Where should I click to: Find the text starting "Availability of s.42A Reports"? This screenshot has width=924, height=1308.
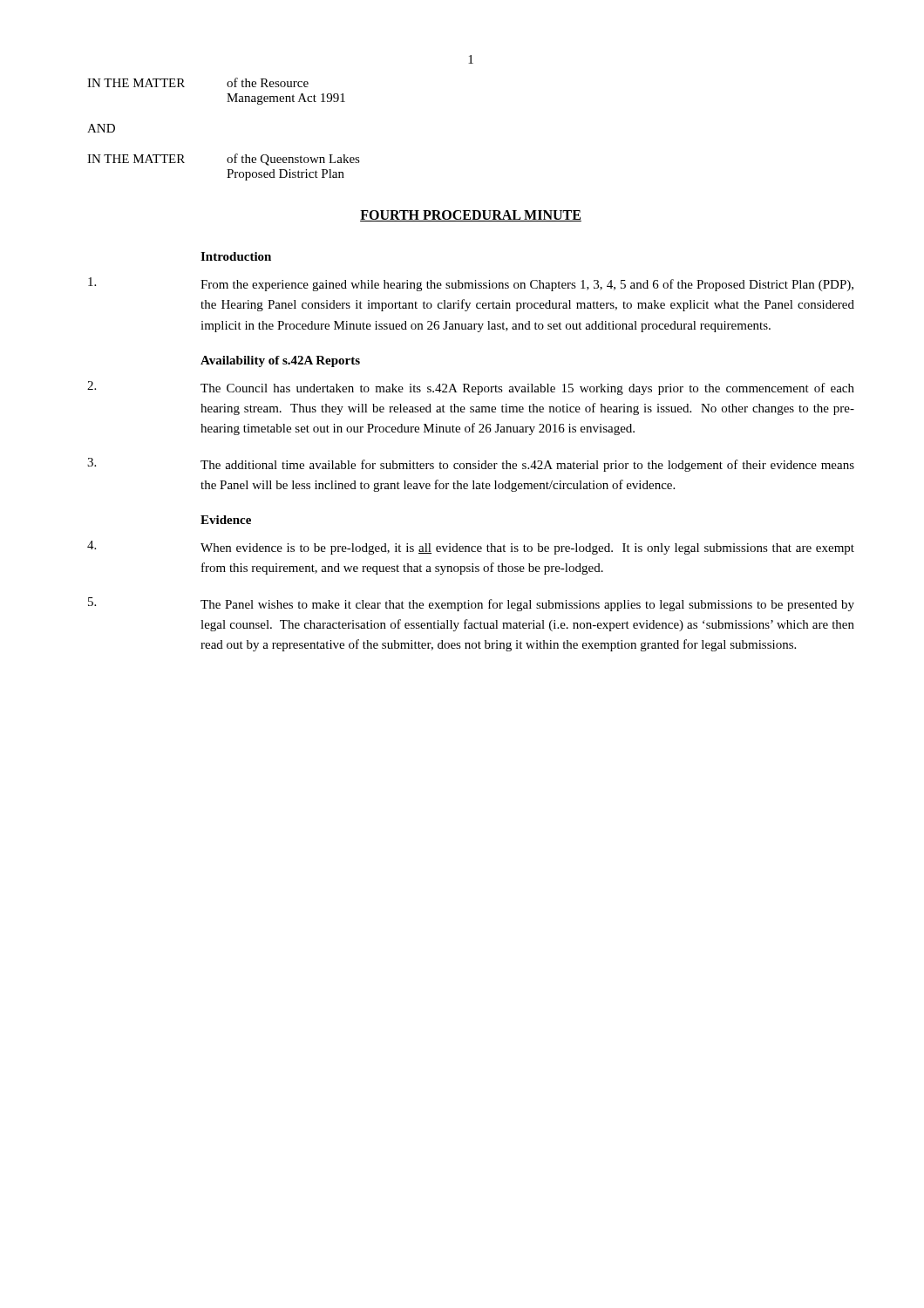[x=280, y=360]
